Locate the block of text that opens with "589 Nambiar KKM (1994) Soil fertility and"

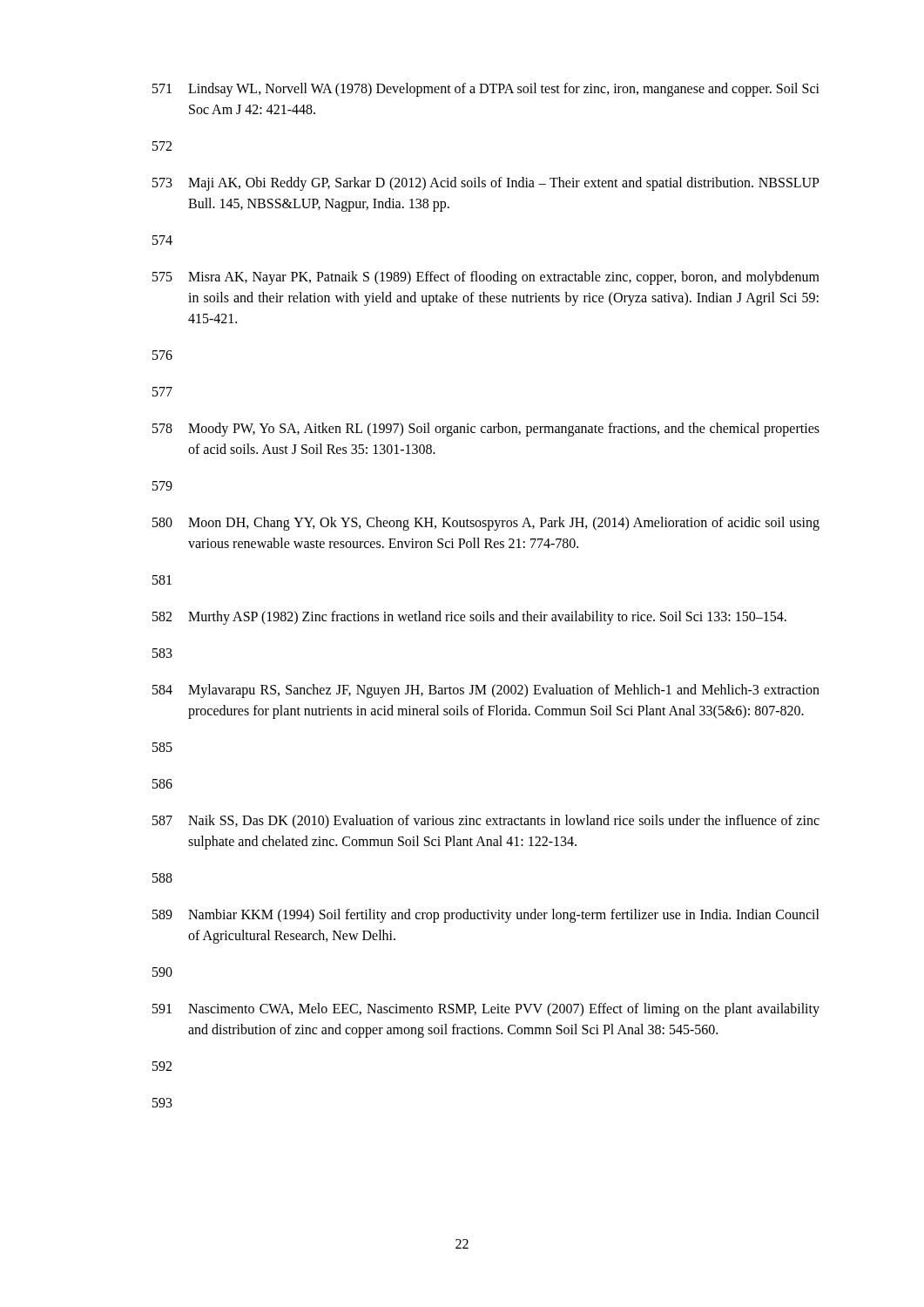tap(471, 925)
